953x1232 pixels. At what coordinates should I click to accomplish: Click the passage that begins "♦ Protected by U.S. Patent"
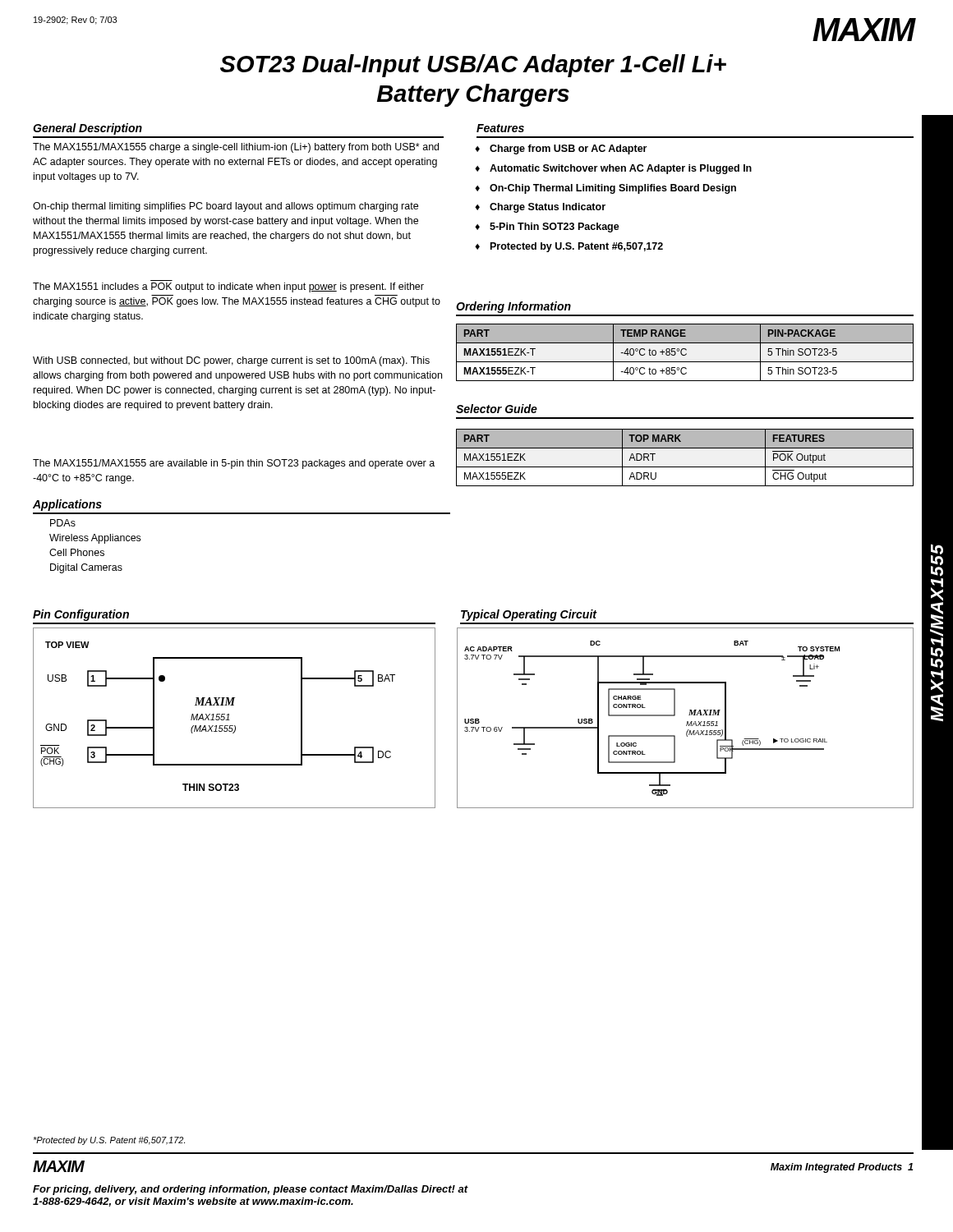pyautogui.click(x=569, y=246)
